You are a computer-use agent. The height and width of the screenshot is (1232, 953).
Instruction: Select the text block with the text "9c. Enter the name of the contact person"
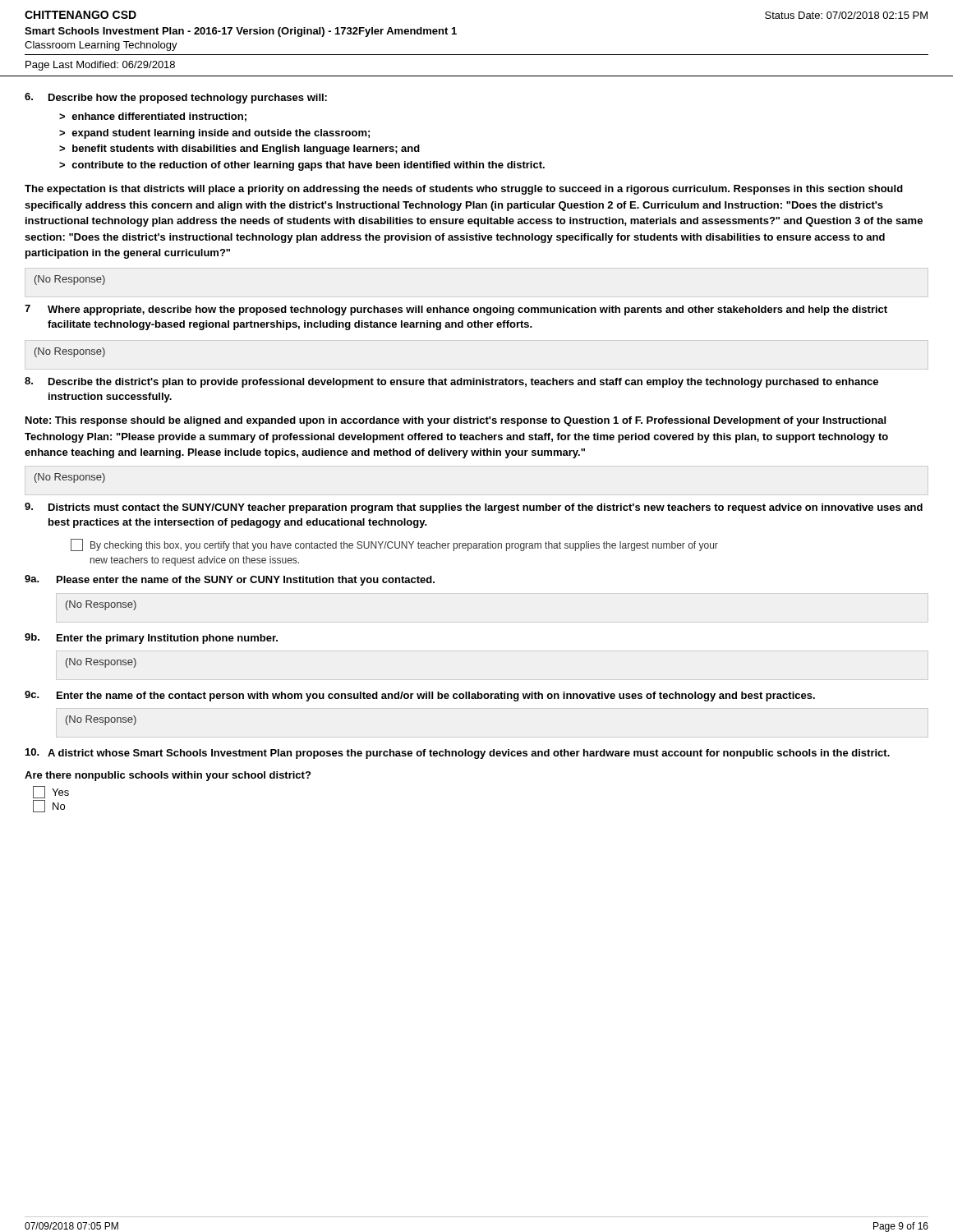point(420,696)
